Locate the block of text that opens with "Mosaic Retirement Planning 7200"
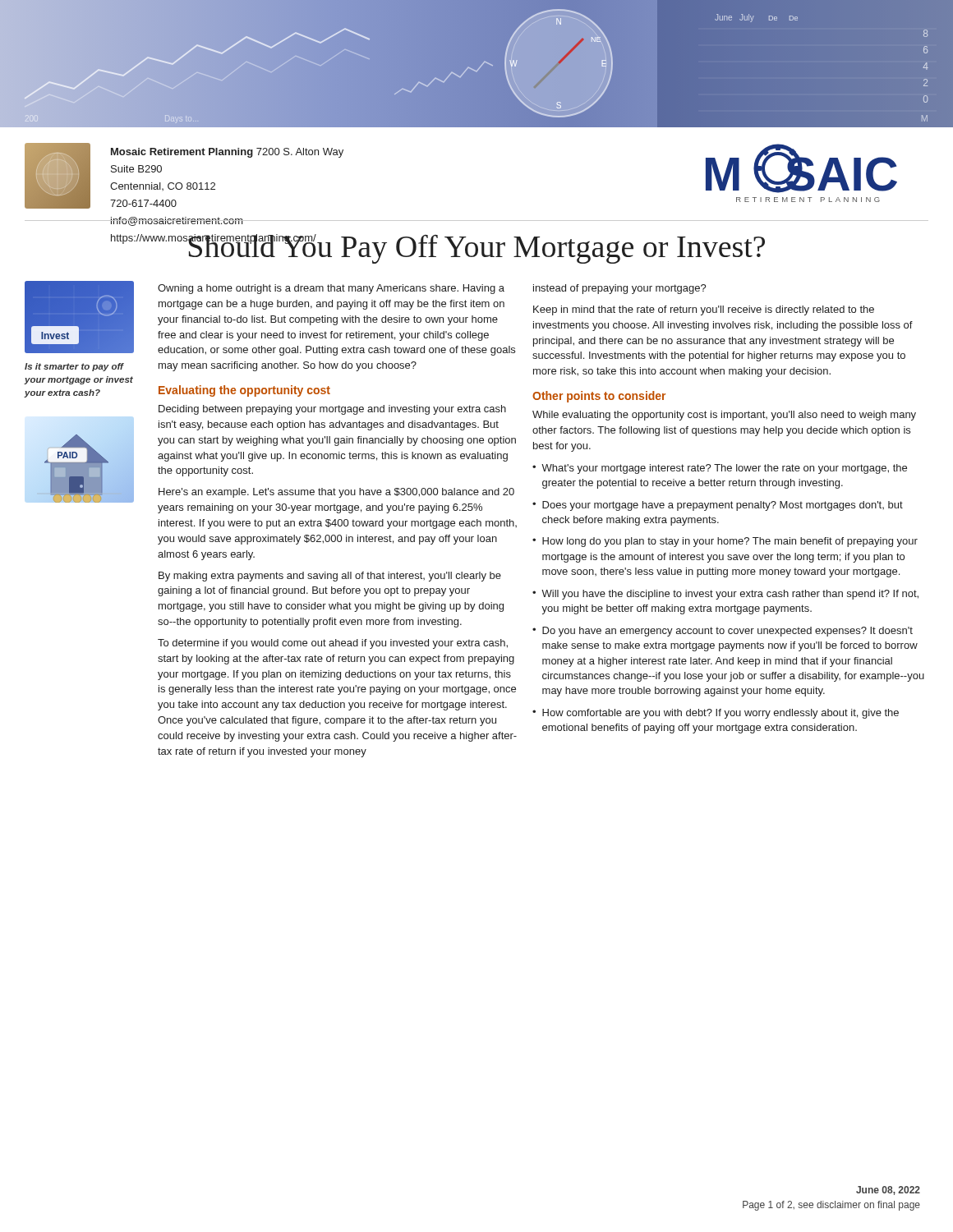The height and width of the screenshot is (1232, 953). click(x=227, y=153)
